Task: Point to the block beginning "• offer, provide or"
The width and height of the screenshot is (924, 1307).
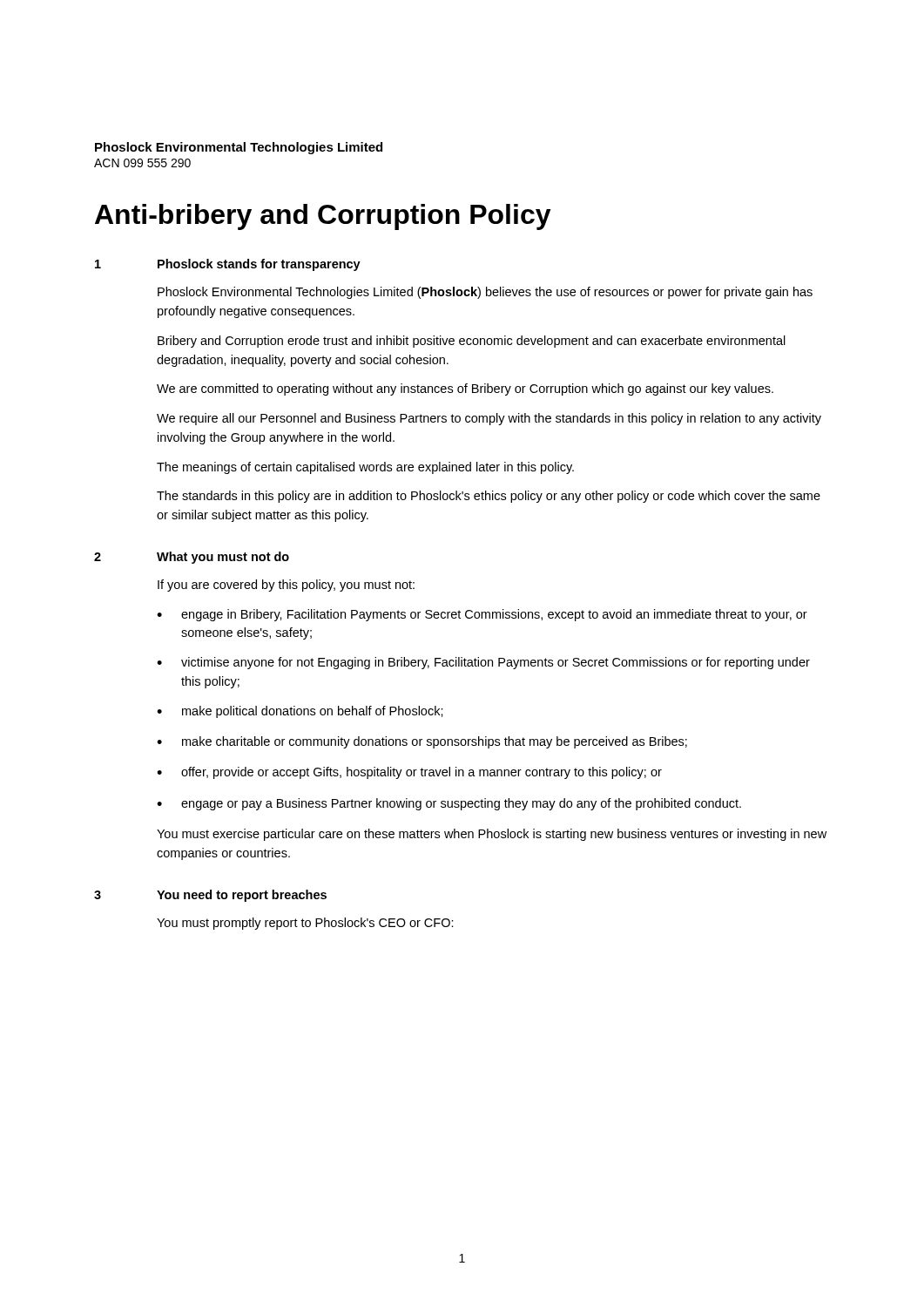Action: (x=493, y=774)
